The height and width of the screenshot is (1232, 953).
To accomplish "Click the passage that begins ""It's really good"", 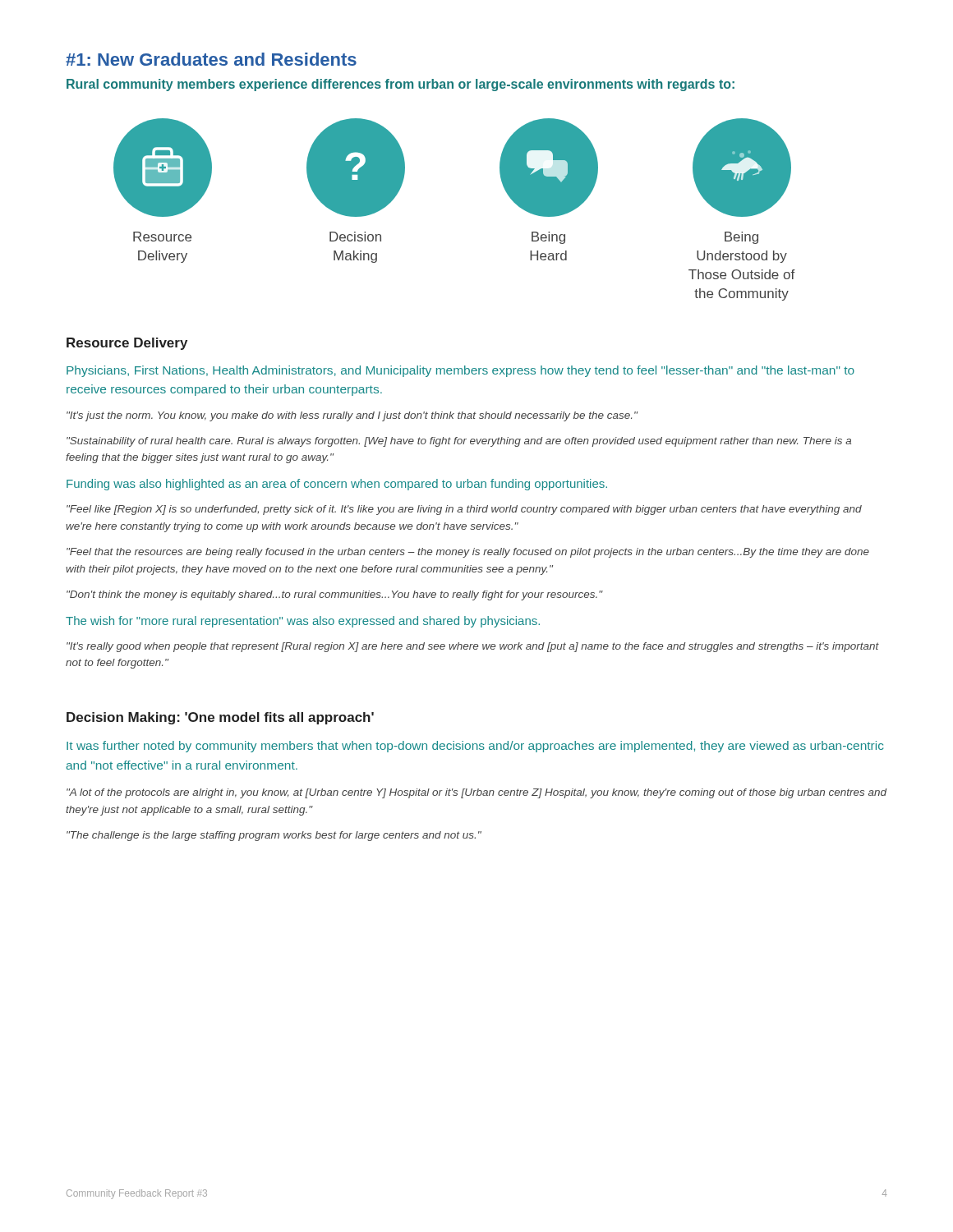I will (476, 655).
